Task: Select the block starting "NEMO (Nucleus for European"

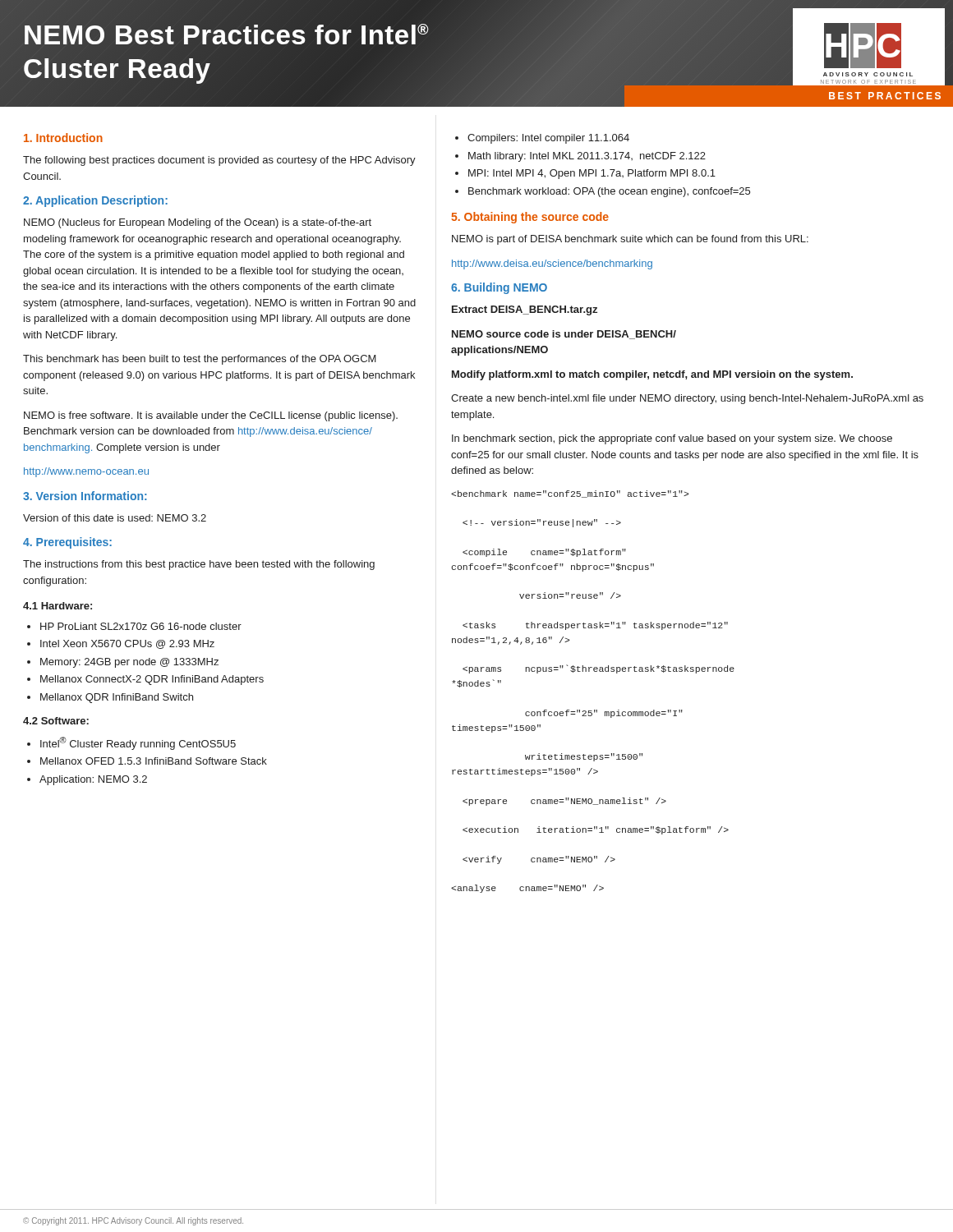Action: 220,278
